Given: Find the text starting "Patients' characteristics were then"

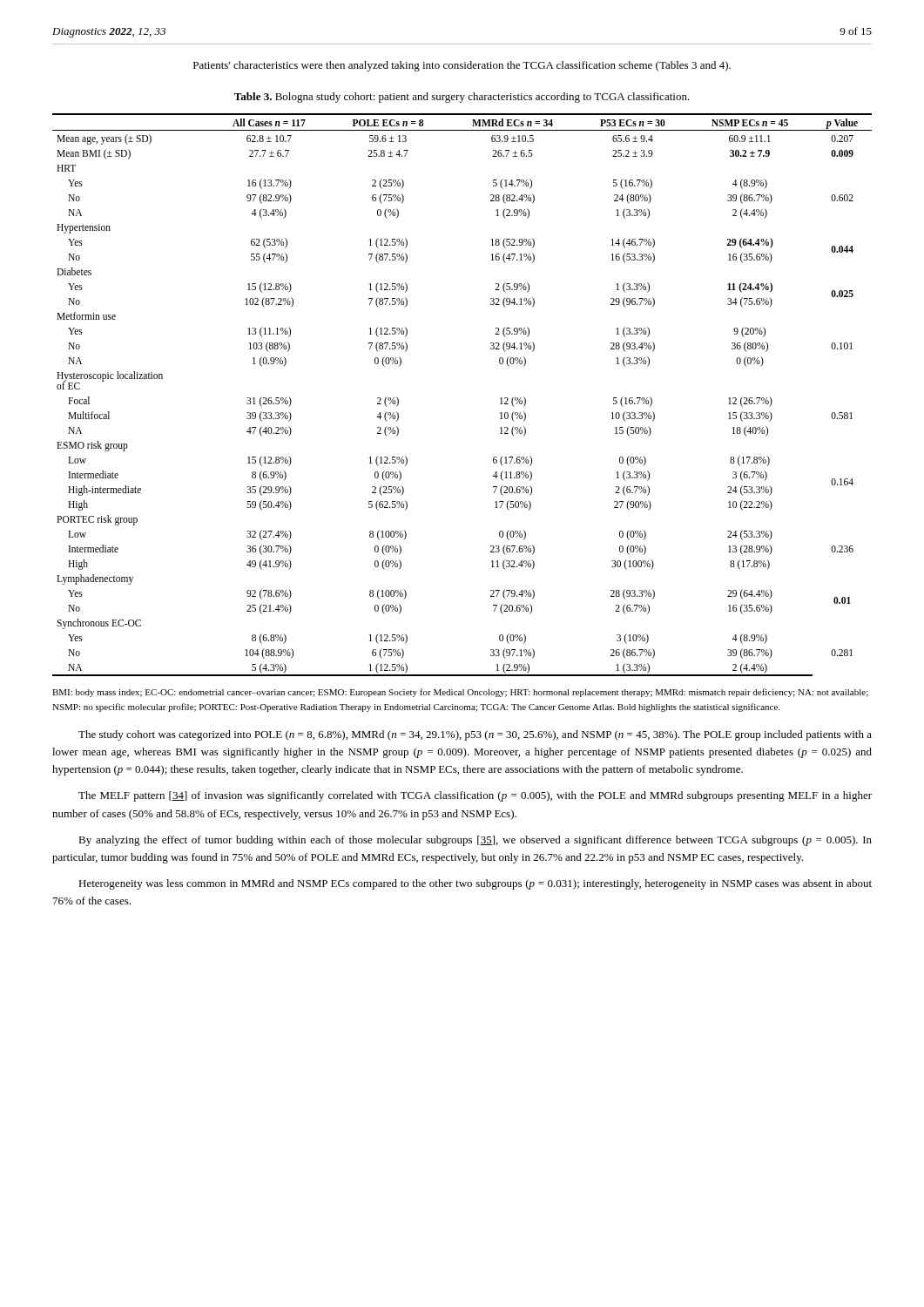Looking at the screenshot, I should coord(462,65).
